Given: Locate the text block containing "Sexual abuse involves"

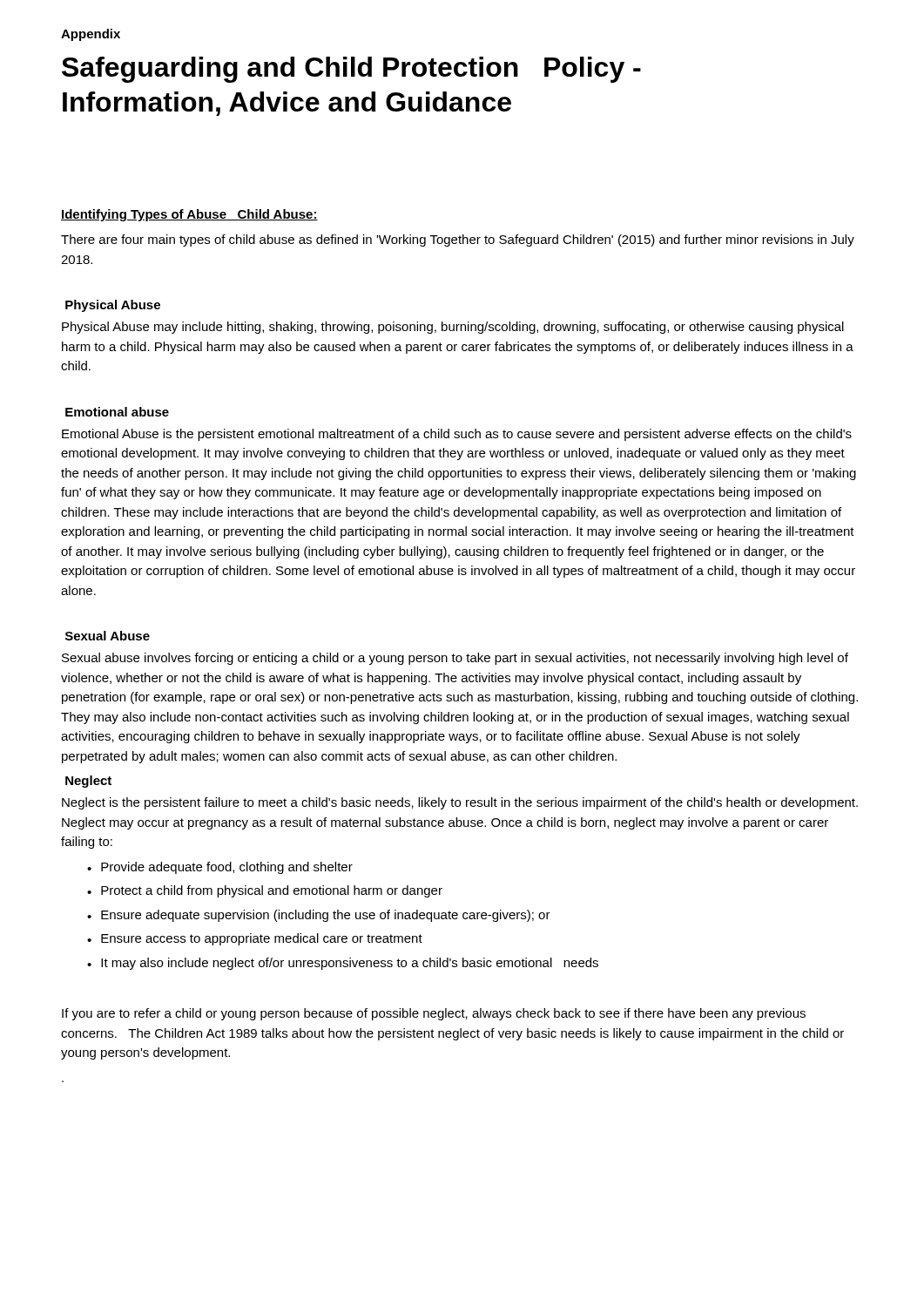Looking at the screenshot, I should (460, 706).
